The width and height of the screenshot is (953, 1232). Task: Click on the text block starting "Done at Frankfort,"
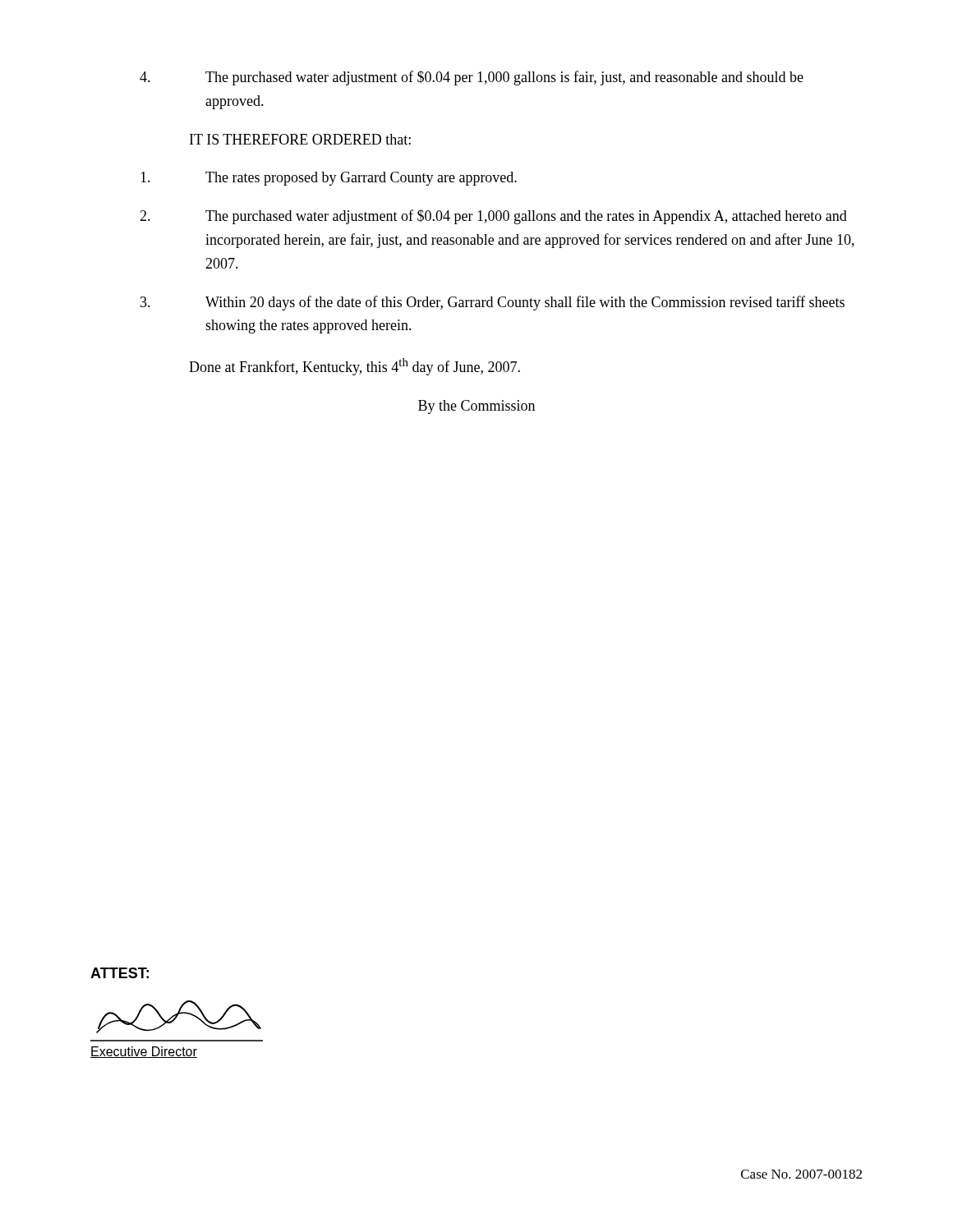355,366
